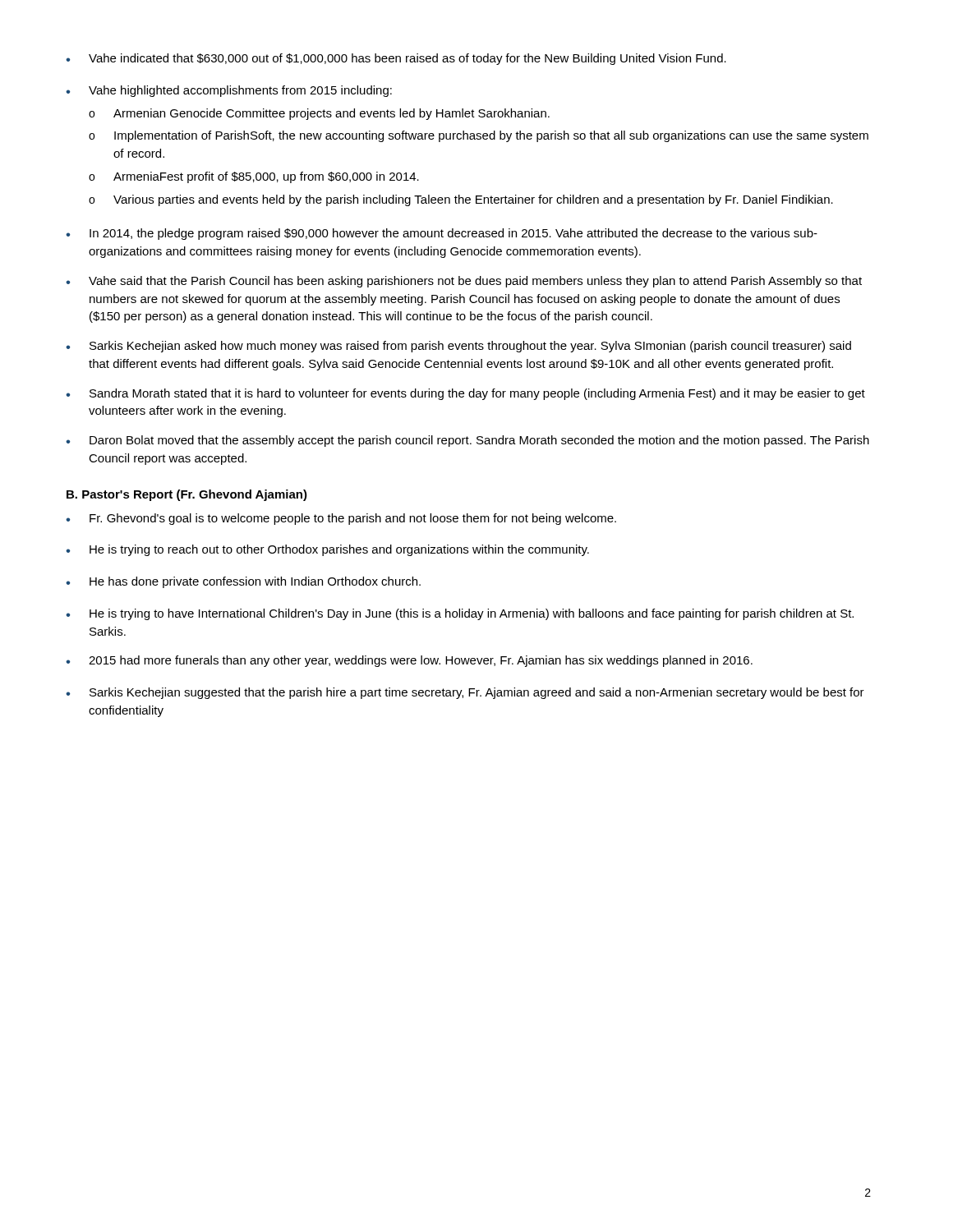Image resolution: width=953 pixels, height=1232 pixels.
Task: Select the block starting "• Fr. Ghevond's goal is to"
Action: pos(468,519)
